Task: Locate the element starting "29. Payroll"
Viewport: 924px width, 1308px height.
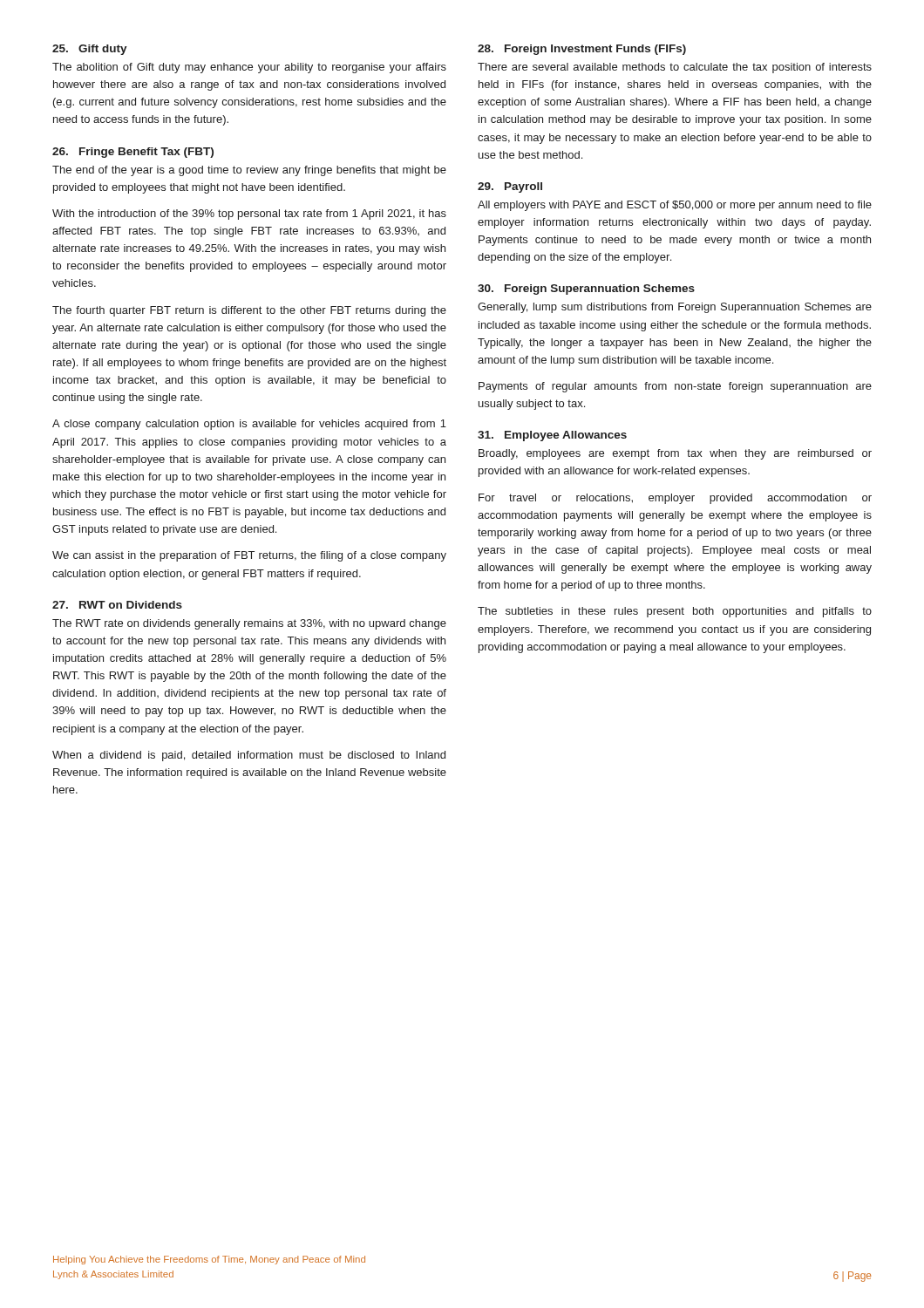Action: (x=510, y=186)
